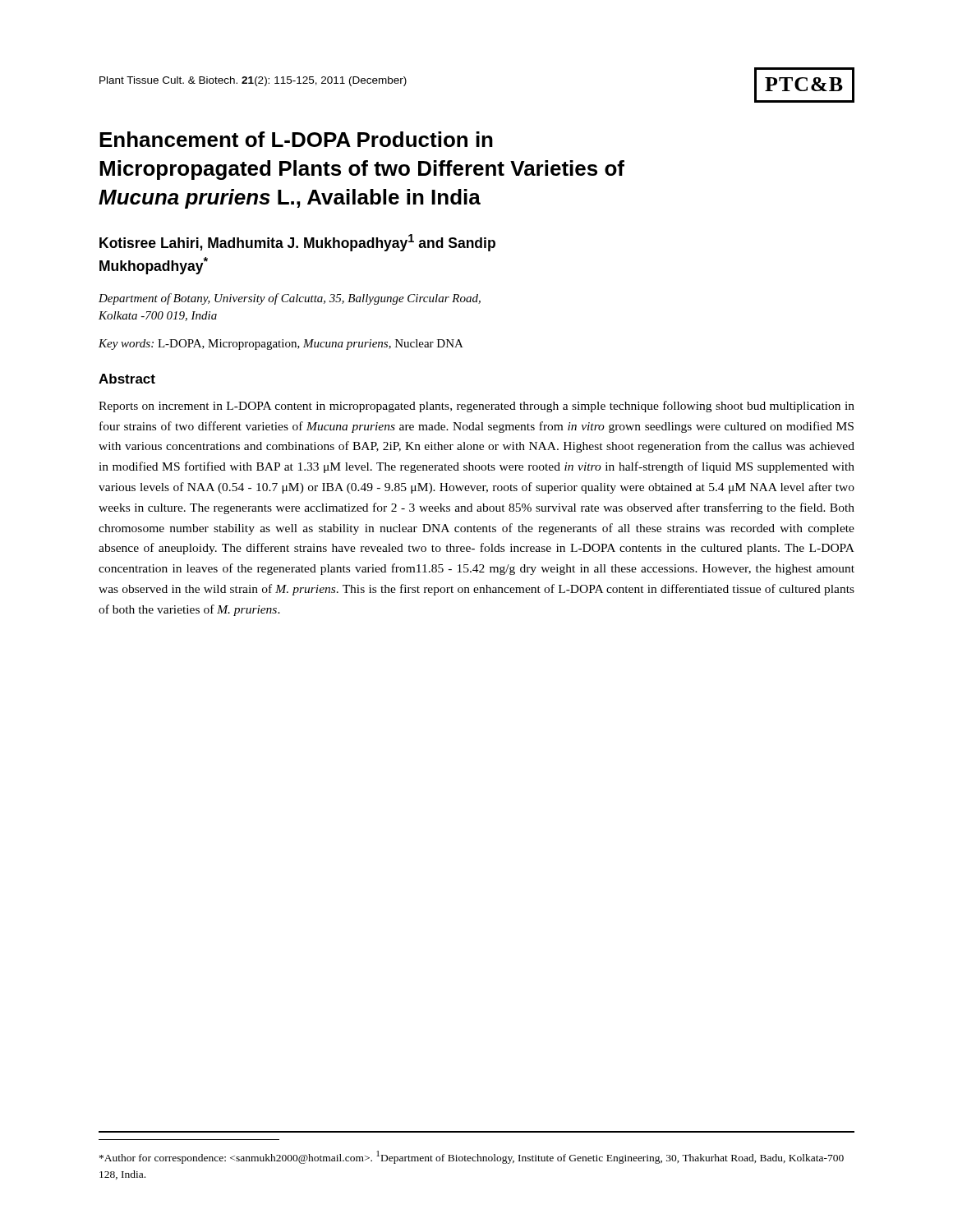The width and height of the screenshot is (953, 1232).
Task: Find the logo
Action: coord(804,84)
